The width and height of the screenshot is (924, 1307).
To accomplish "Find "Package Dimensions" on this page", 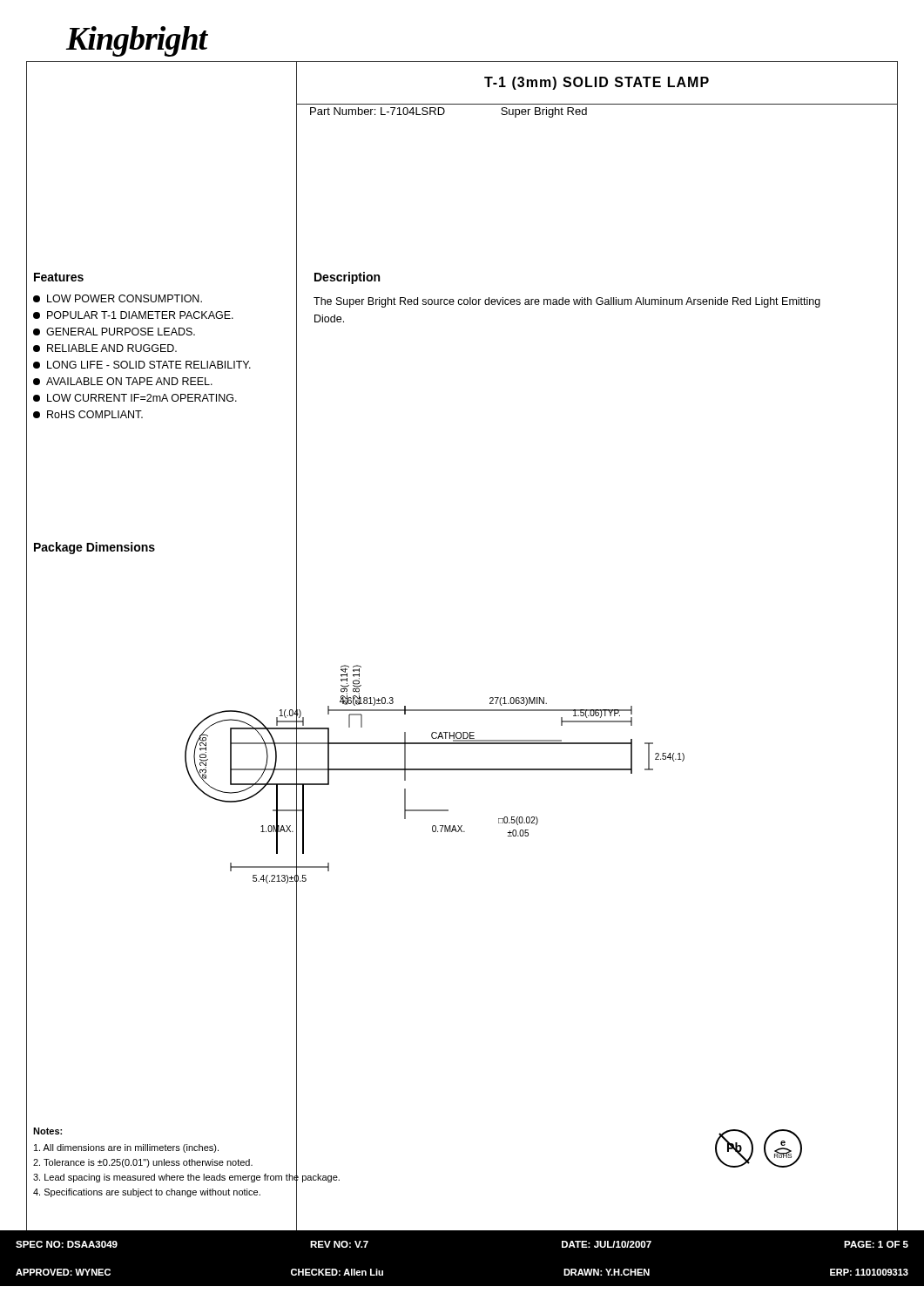I will click(x=94, y=547).
